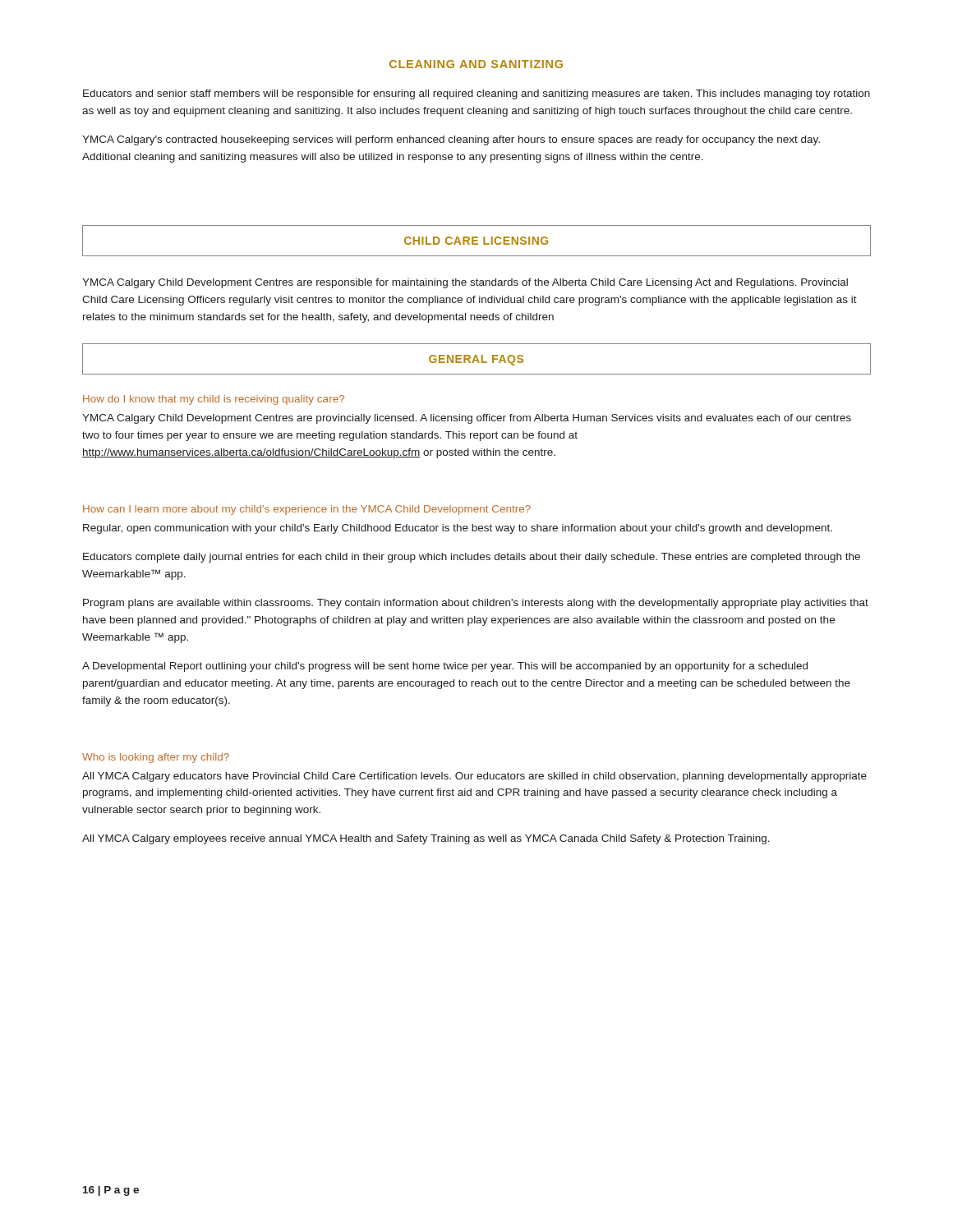Click the passage that begins "How can I learn more about my child's"

pyautogui.click(x=307, y=509)
